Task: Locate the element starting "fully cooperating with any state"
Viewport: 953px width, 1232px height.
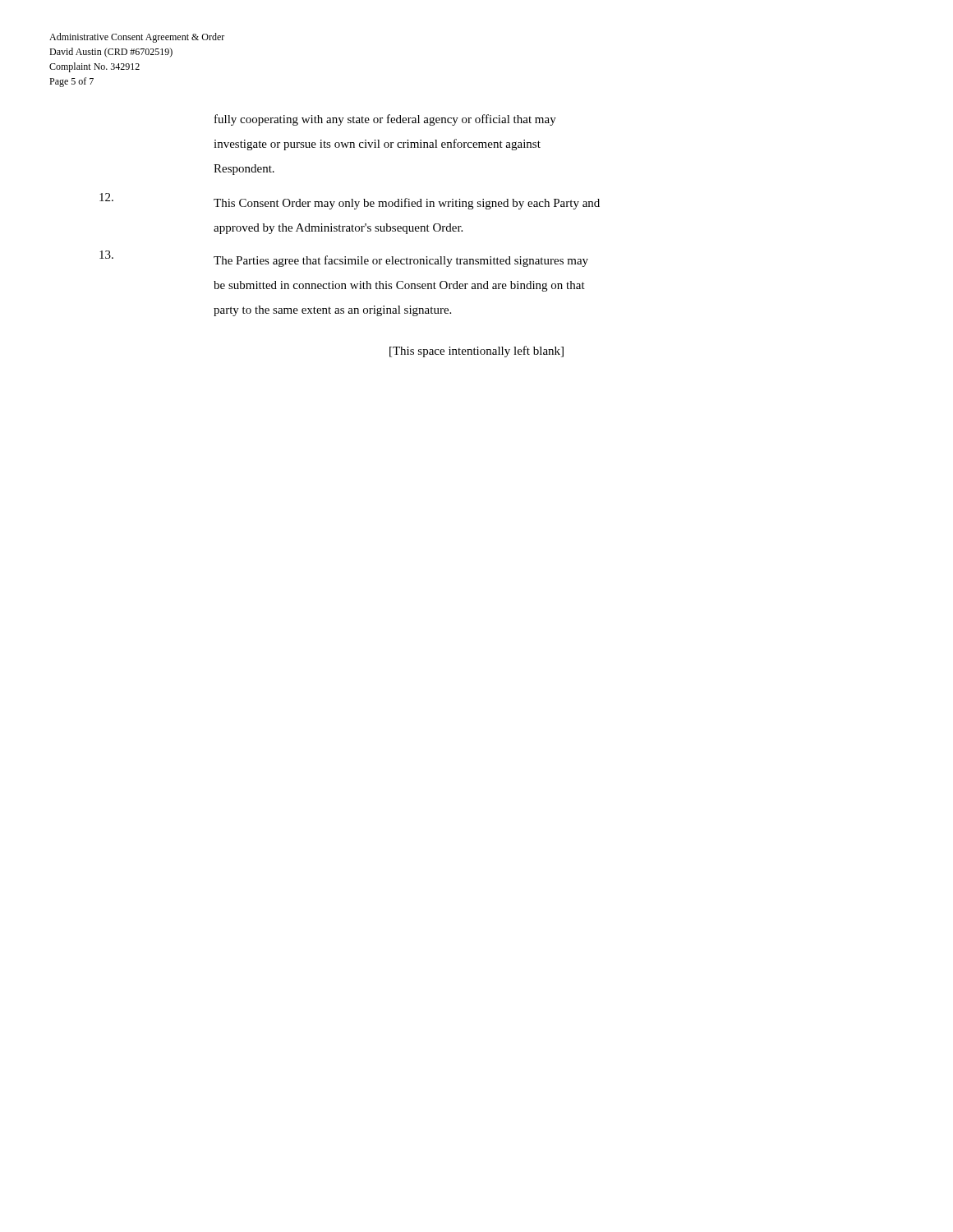Action: click(385, 144)
